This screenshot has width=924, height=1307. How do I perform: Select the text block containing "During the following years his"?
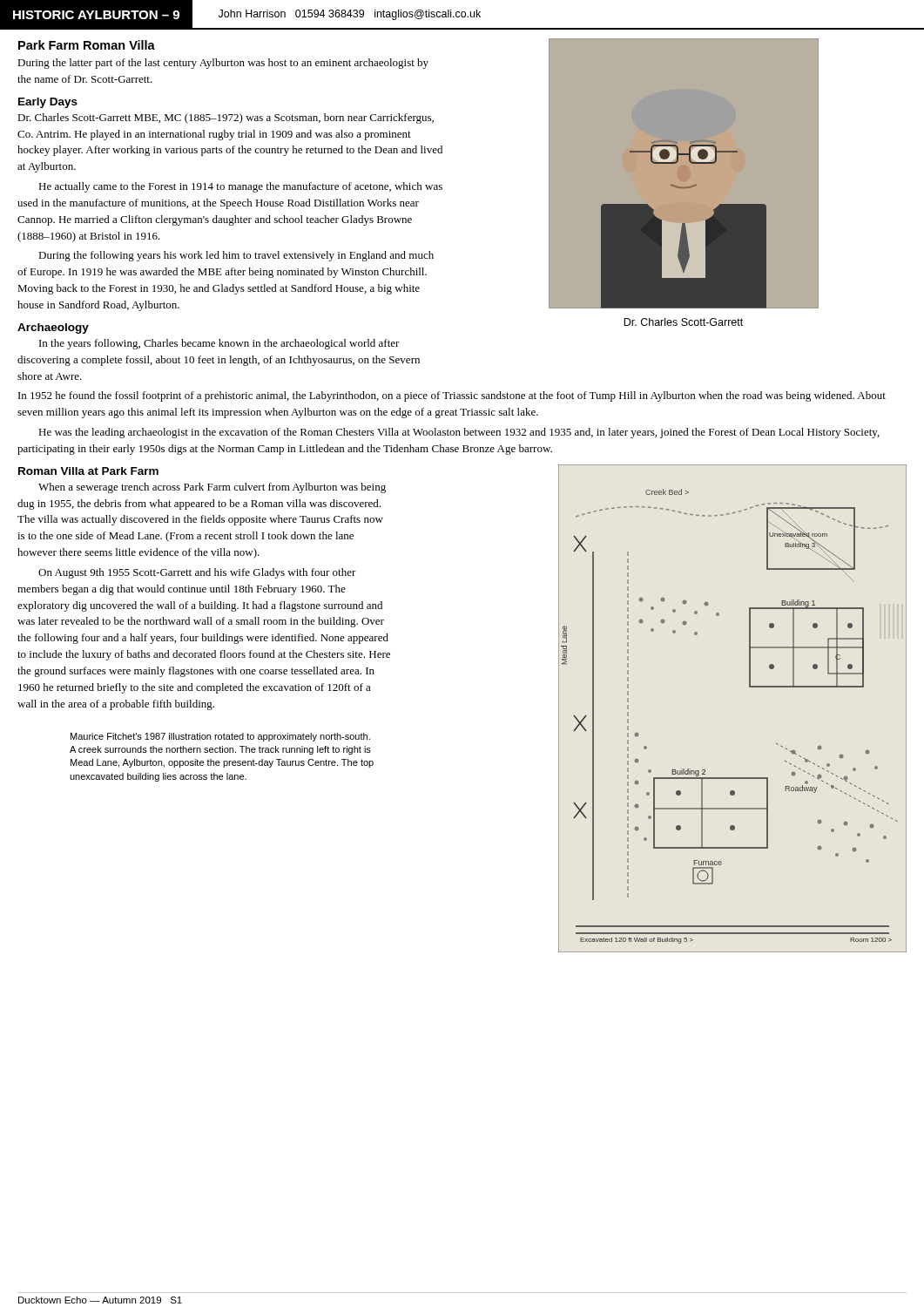tap(231, 281)
